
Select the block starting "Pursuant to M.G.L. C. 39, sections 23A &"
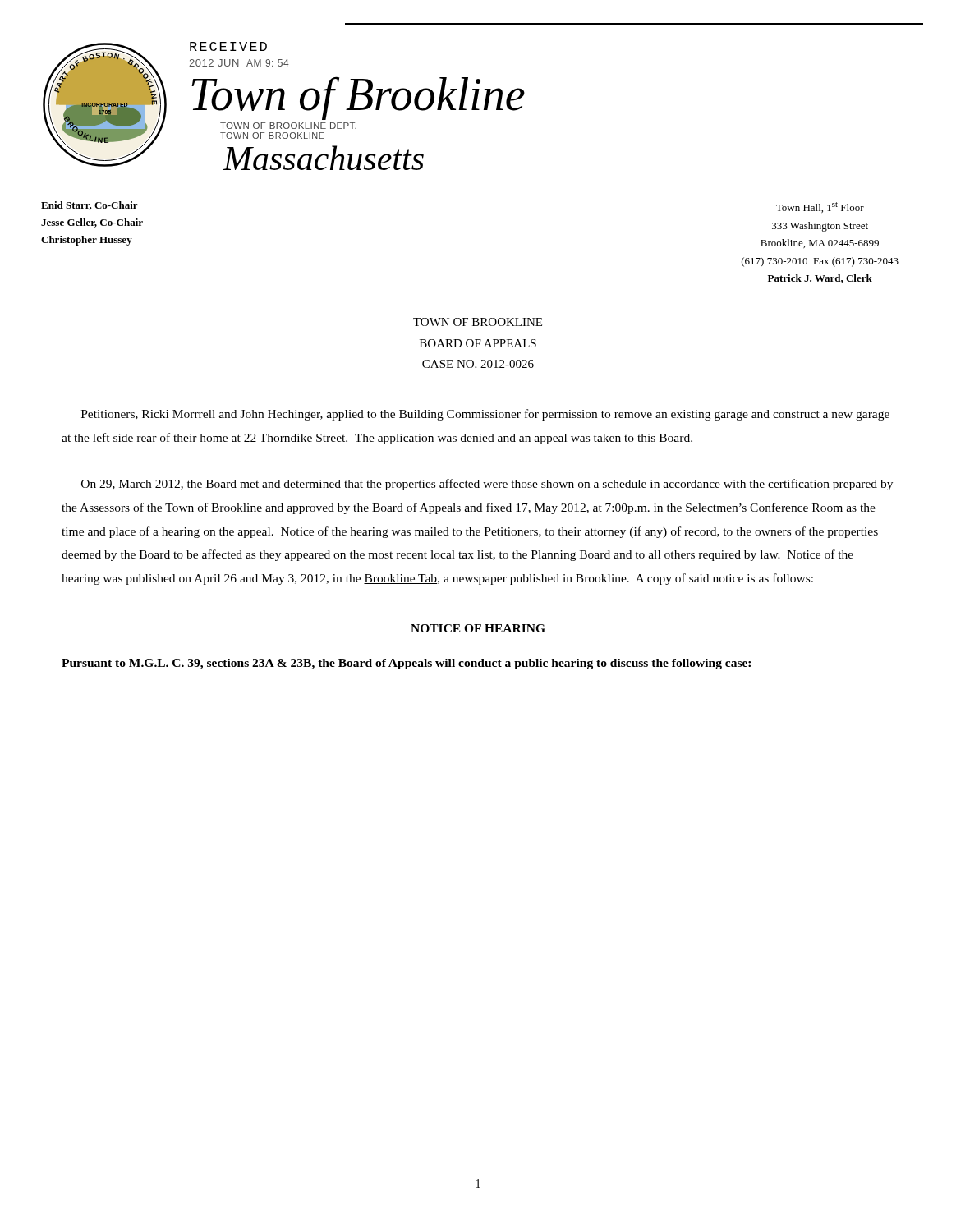[478, 663]
